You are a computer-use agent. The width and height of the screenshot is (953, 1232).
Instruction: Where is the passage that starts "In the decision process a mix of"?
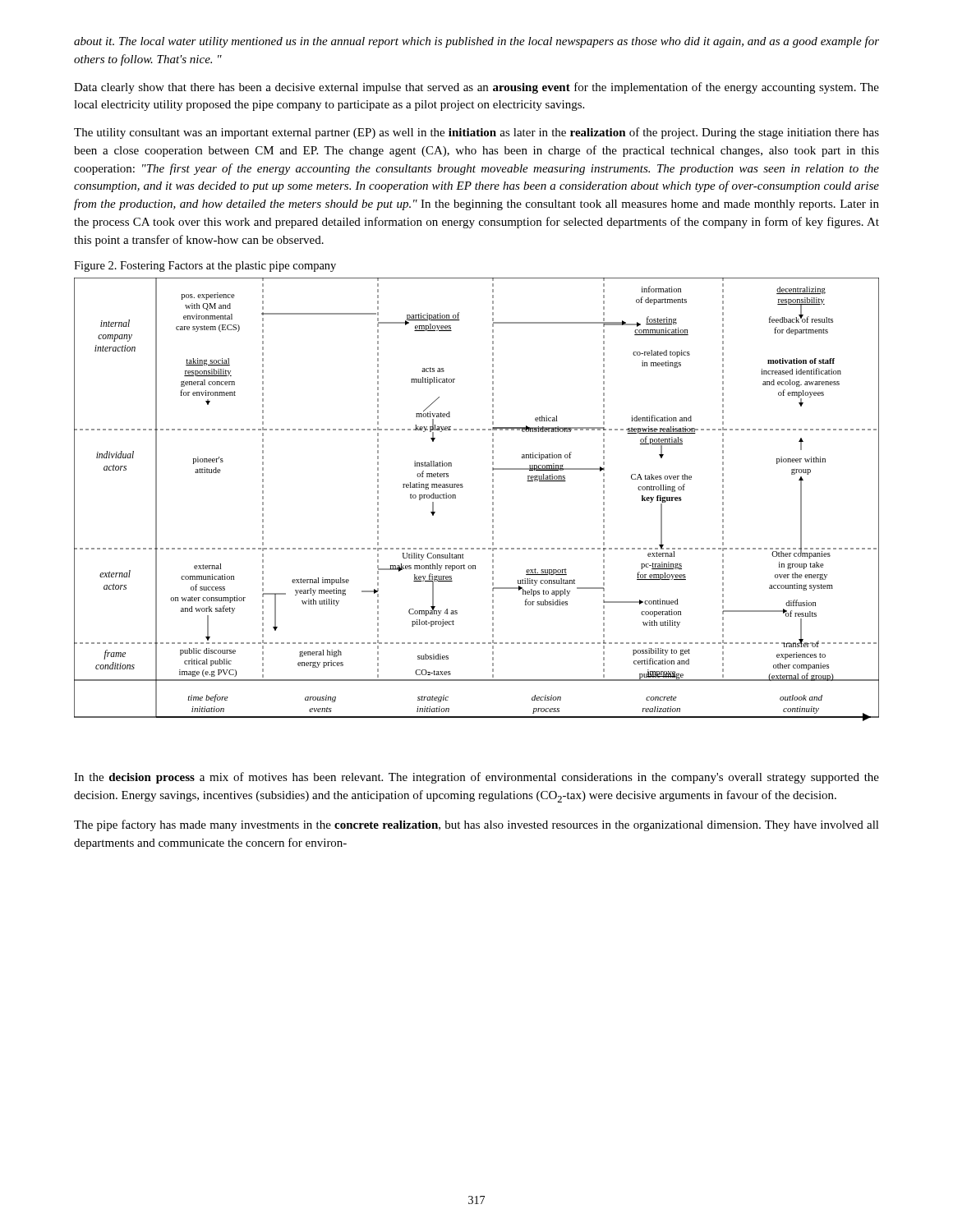476,788
